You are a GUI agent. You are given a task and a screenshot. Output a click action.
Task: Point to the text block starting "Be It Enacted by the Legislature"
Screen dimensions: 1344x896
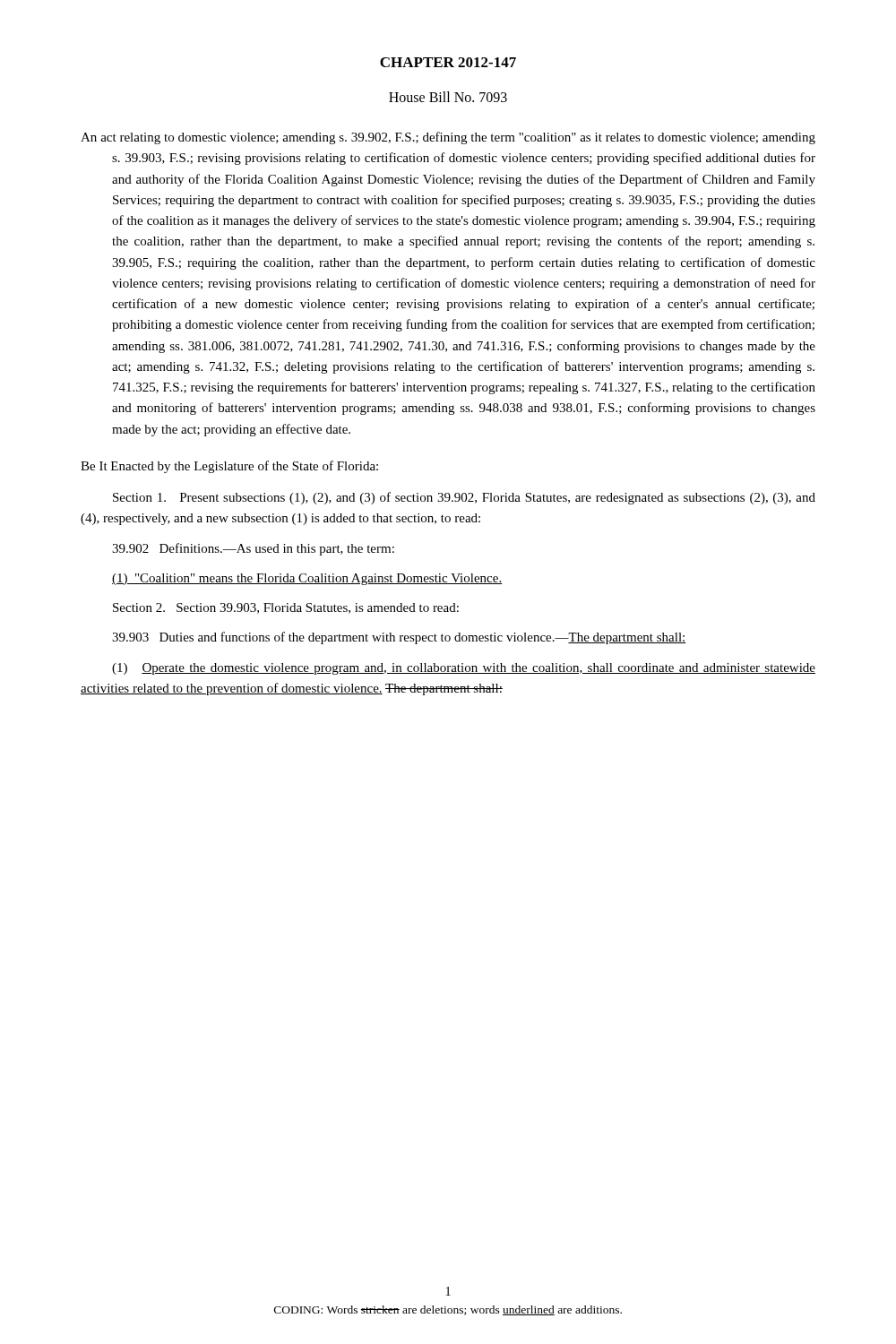tap(230, 466)
